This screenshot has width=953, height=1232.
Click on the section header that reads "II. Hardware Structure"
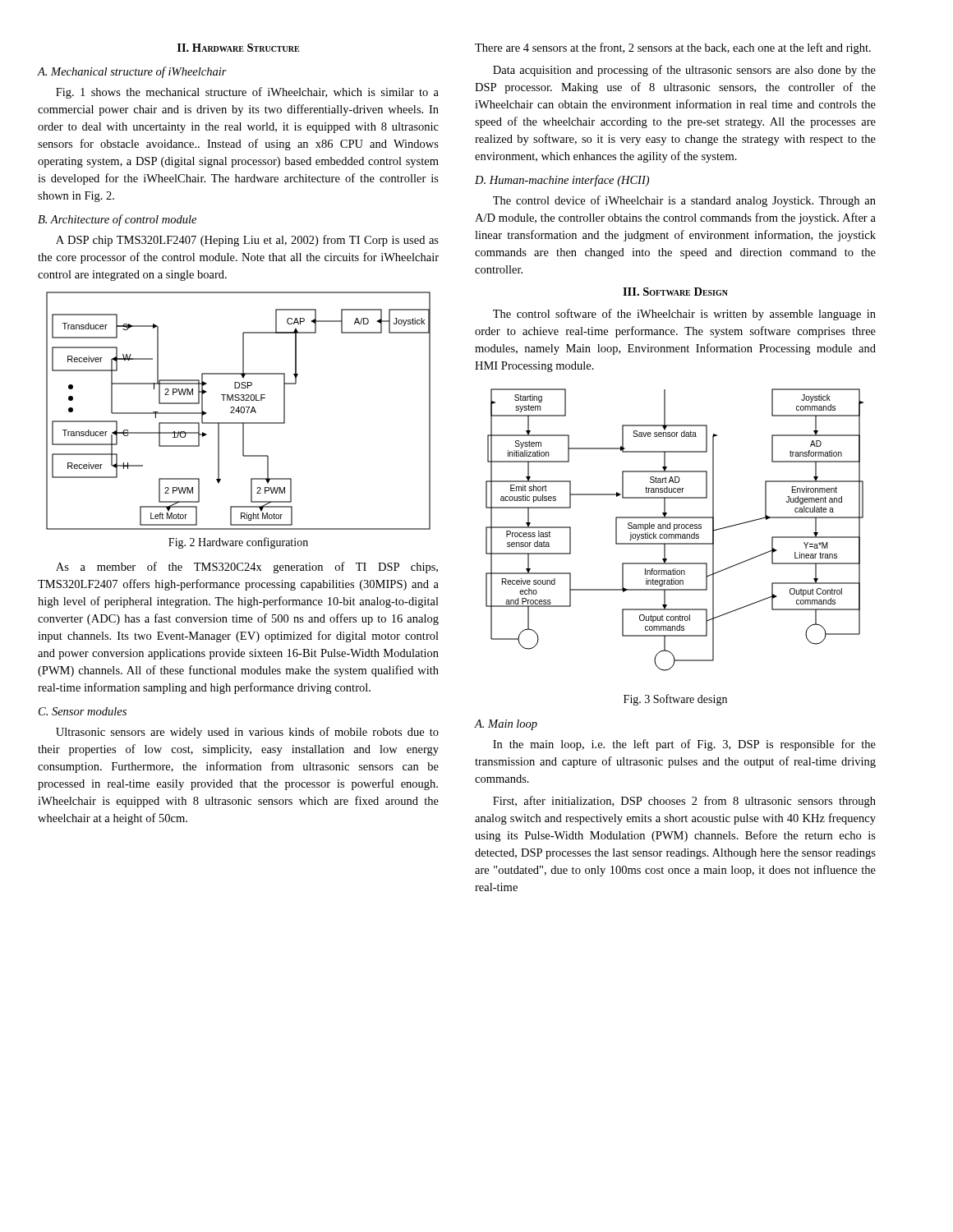tap(238, 48)
